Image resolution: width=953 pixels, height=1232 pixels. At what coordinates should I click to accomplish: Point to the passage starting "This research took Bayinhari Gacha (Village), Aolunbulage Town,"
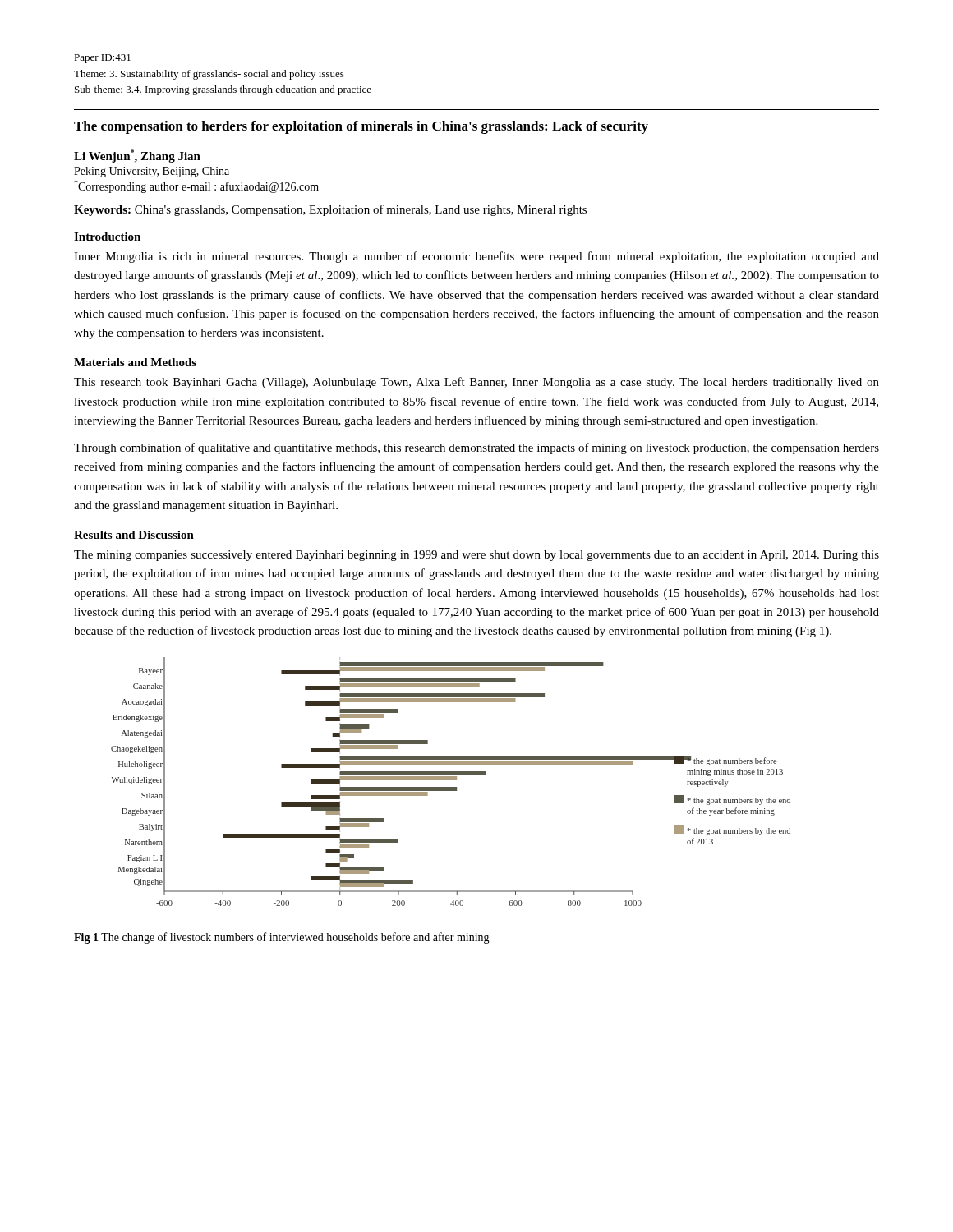476,401
